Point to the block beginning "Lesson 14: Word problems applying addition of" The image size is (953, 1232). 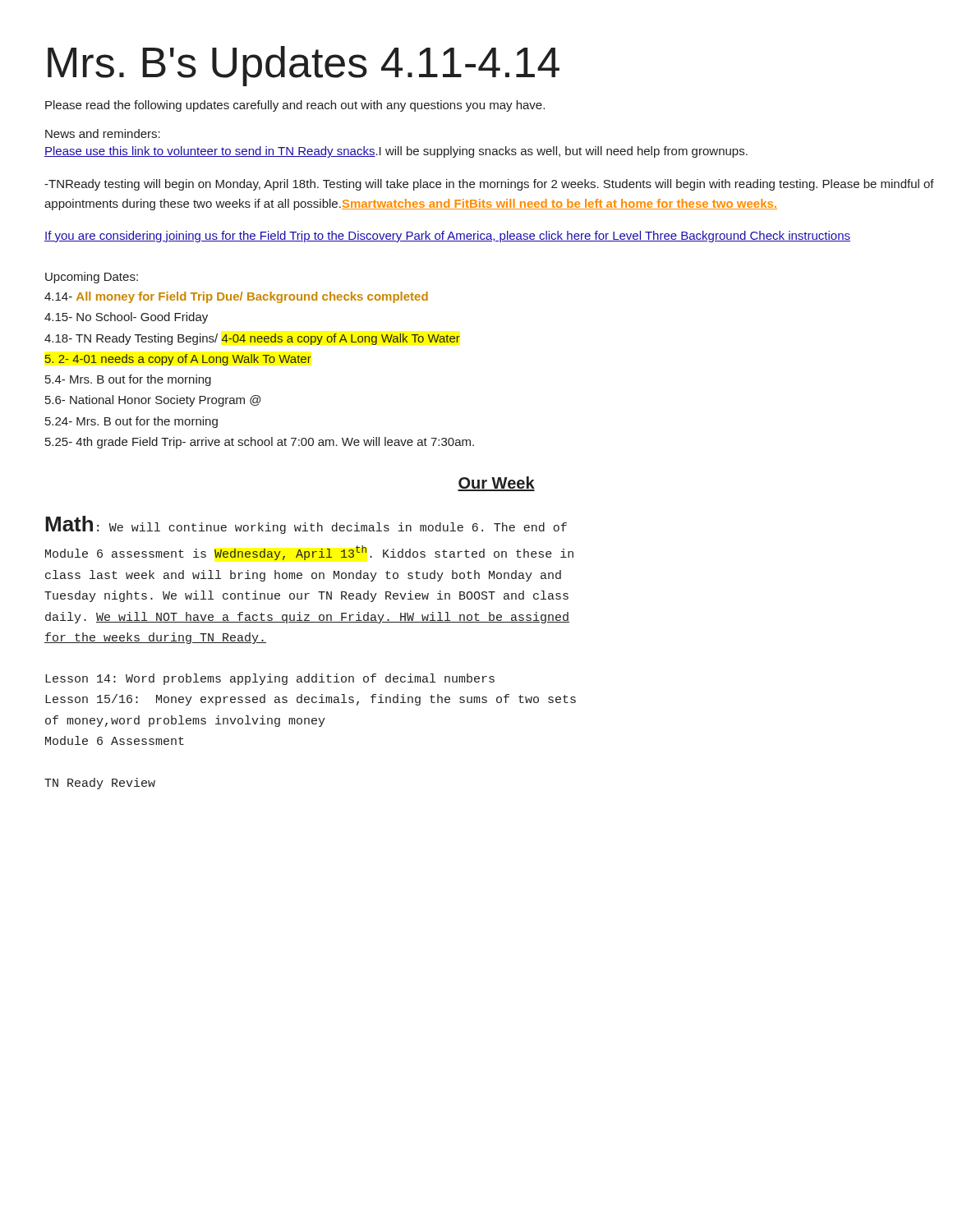[x=311, y=732]
